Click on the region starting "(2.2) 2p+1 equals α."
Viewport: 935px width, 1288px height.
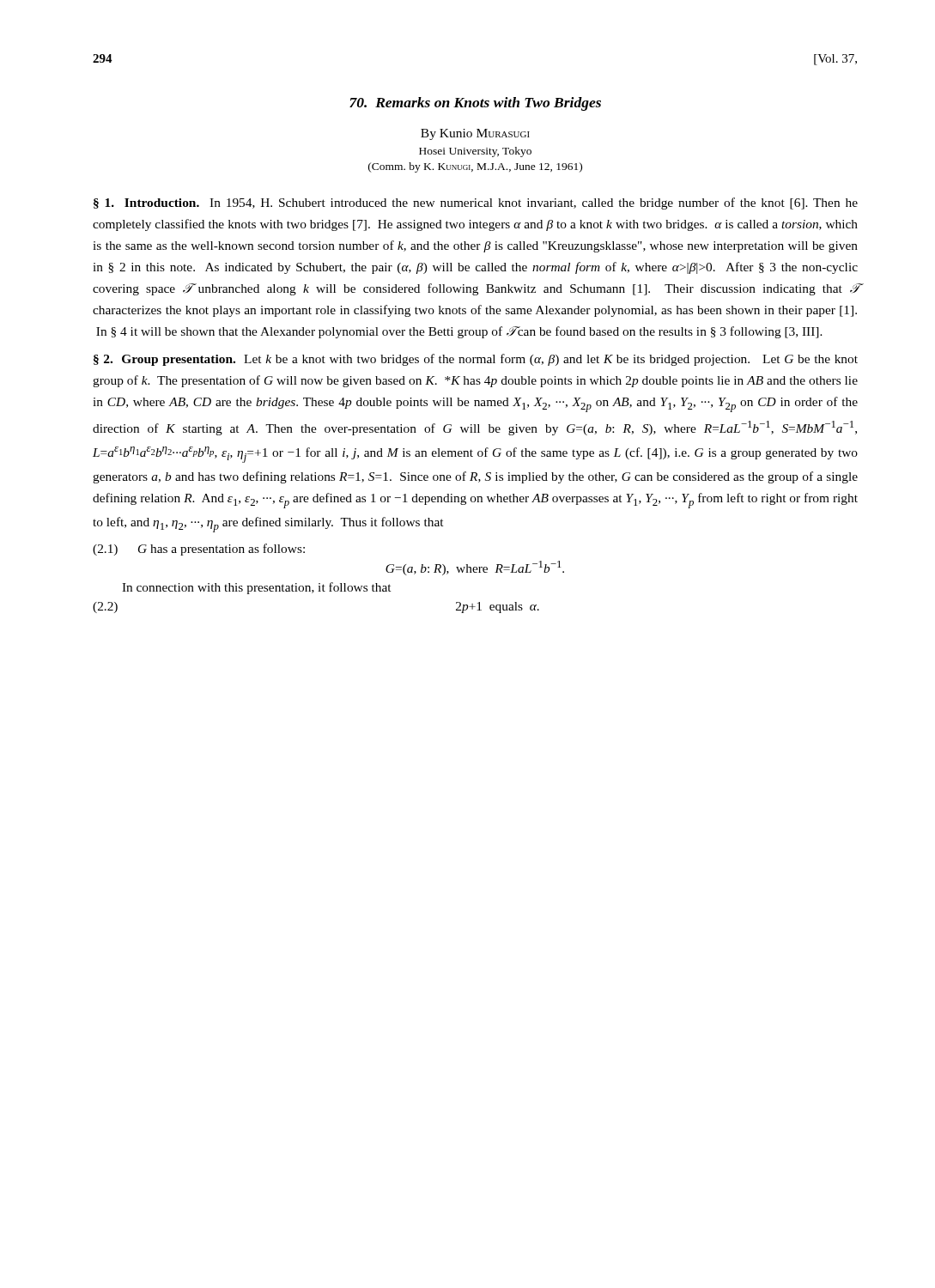[x=475, y=606]
